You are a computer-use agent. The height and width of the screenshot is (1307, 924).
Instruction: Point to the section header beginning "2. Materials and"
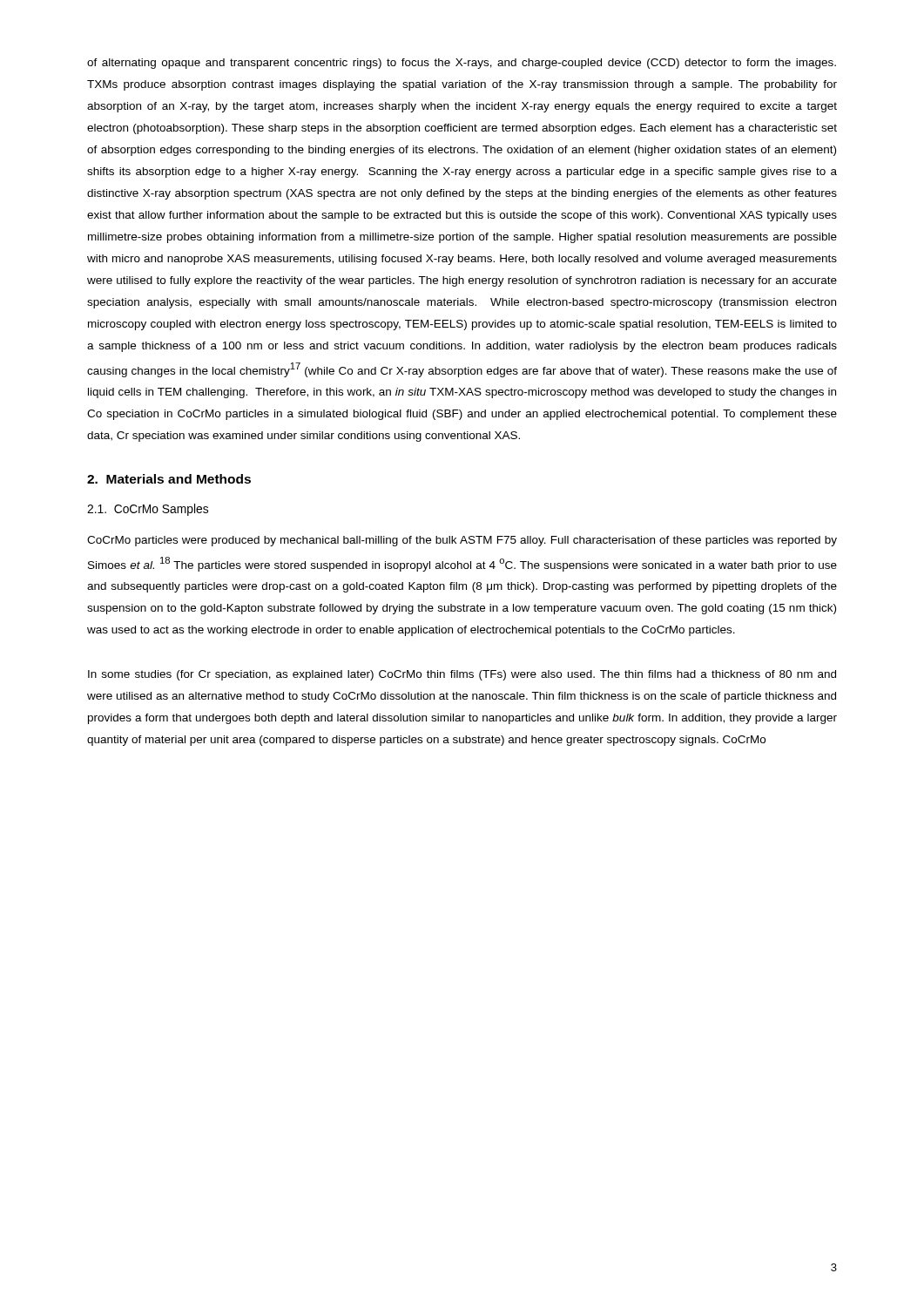[169, 479]
